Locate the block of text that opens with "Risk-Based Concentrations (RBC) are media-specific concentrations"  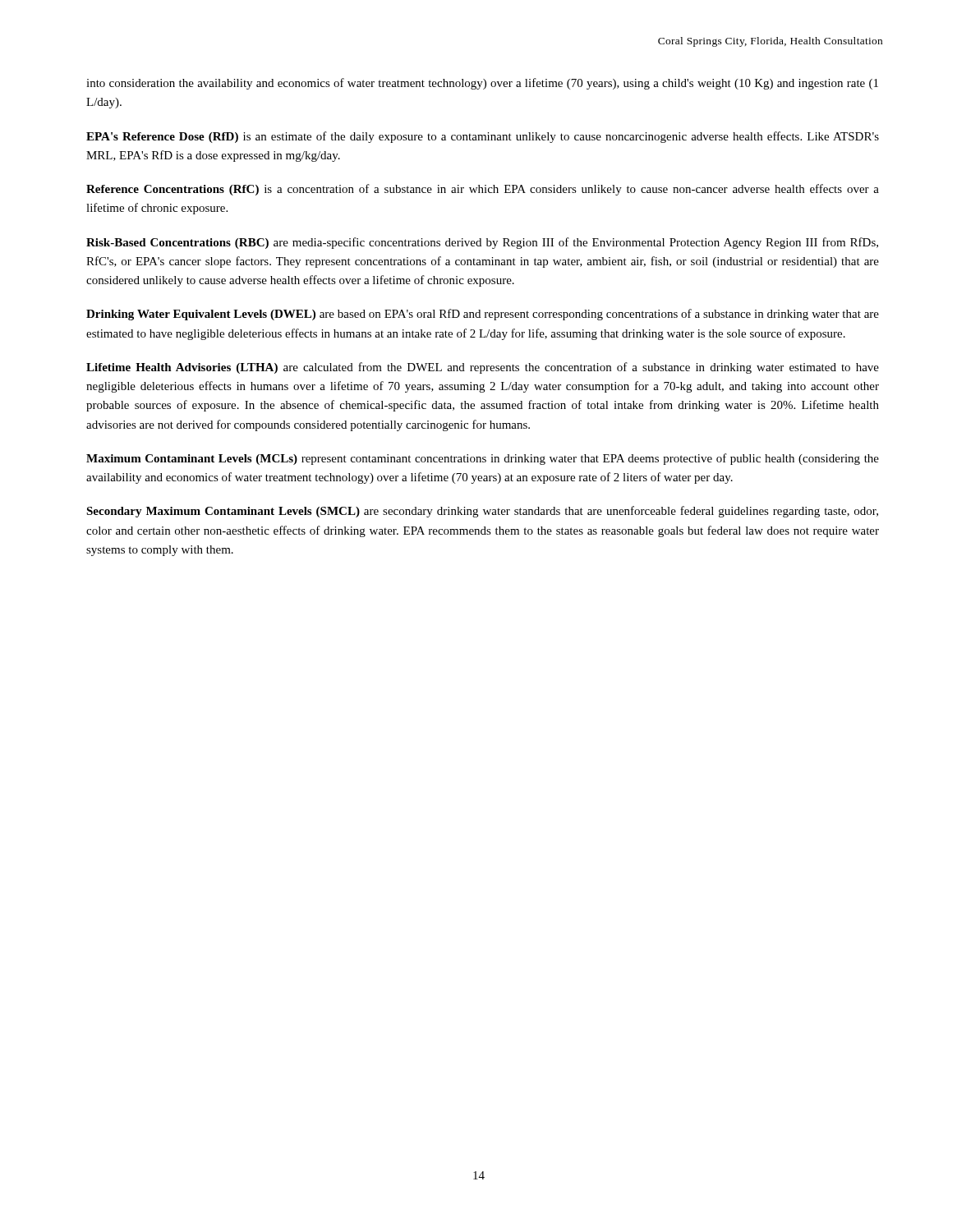pyautogui.click(x=483, y=261)
